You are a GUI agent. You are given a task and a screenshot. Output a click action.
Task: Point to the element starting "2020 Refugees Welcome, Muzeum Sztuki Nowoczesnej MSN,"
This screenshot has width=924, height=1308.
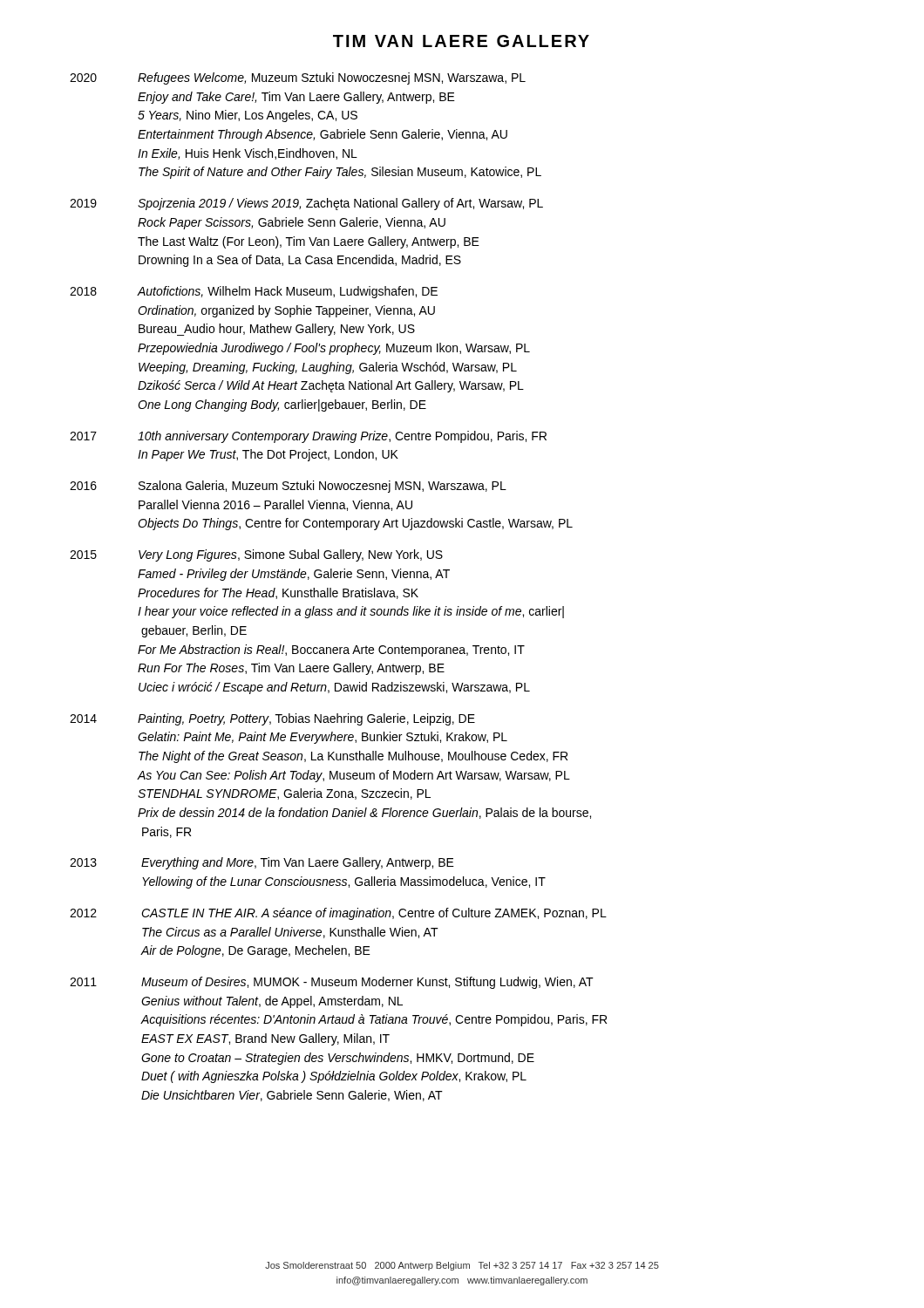[471, 126]
